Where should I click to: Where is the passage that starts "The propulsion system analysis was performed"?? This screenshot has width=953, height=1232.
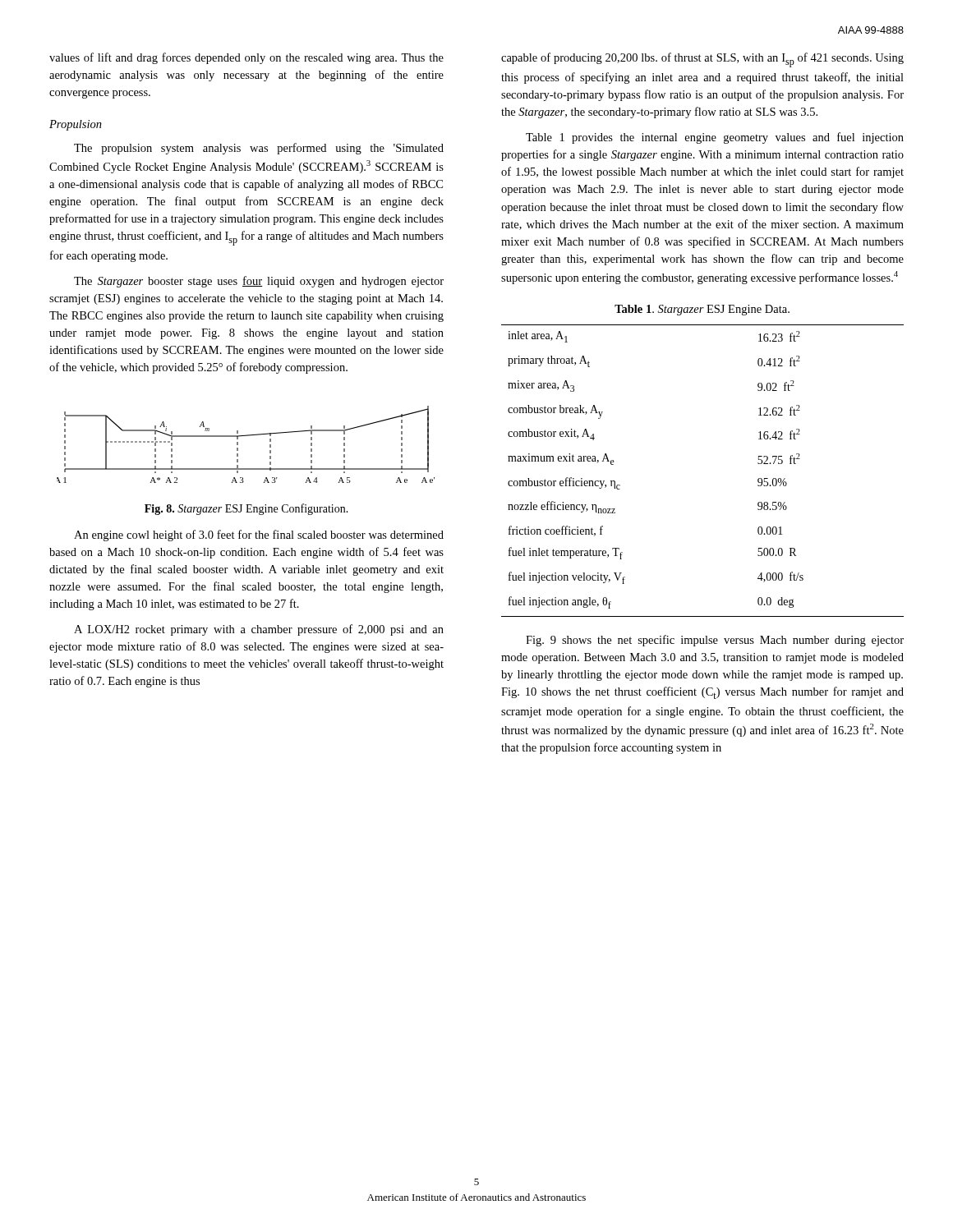coord(246,202)
